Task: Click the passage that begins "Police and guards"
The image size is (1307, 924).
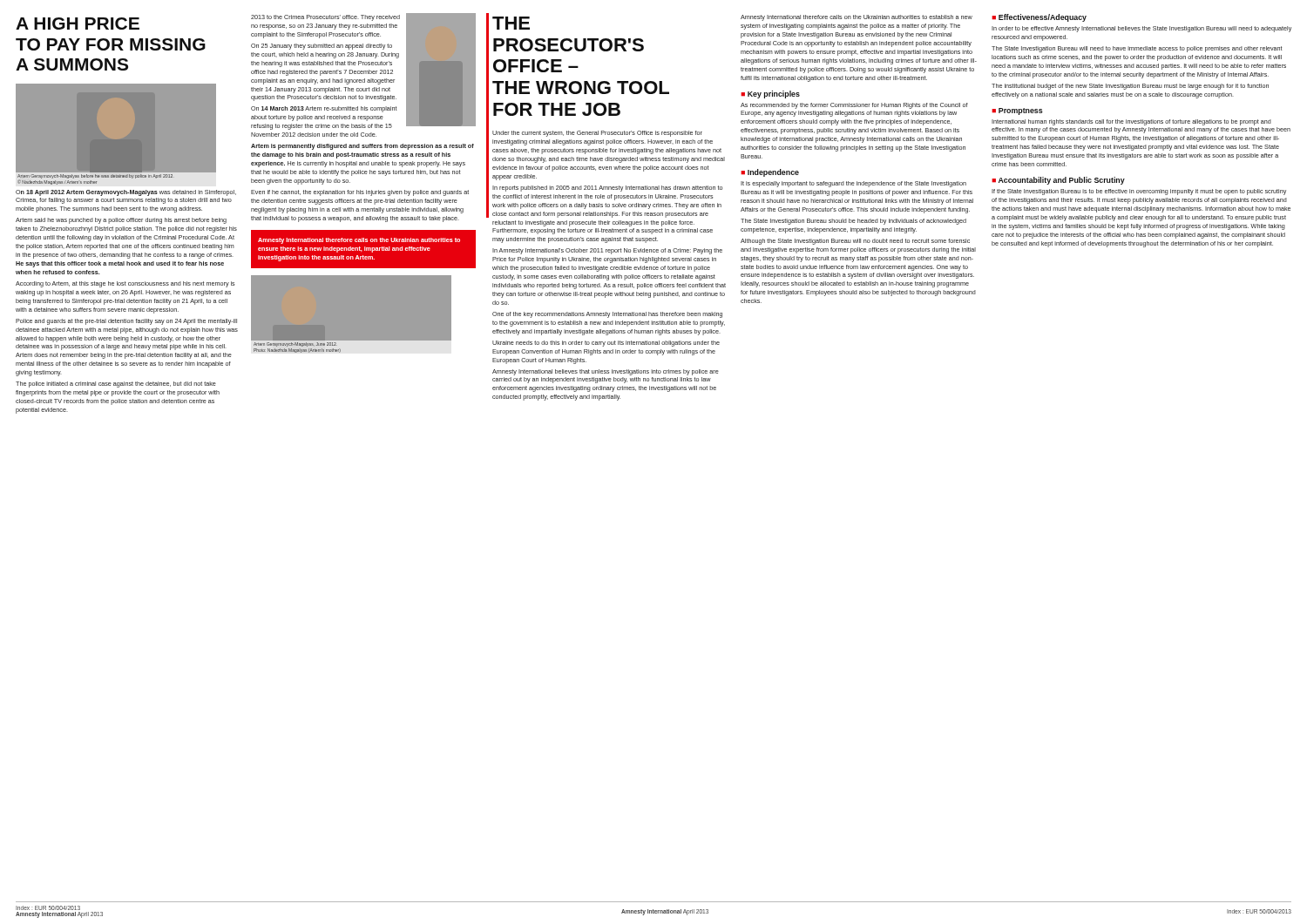Action: click(x=127, y=347)
